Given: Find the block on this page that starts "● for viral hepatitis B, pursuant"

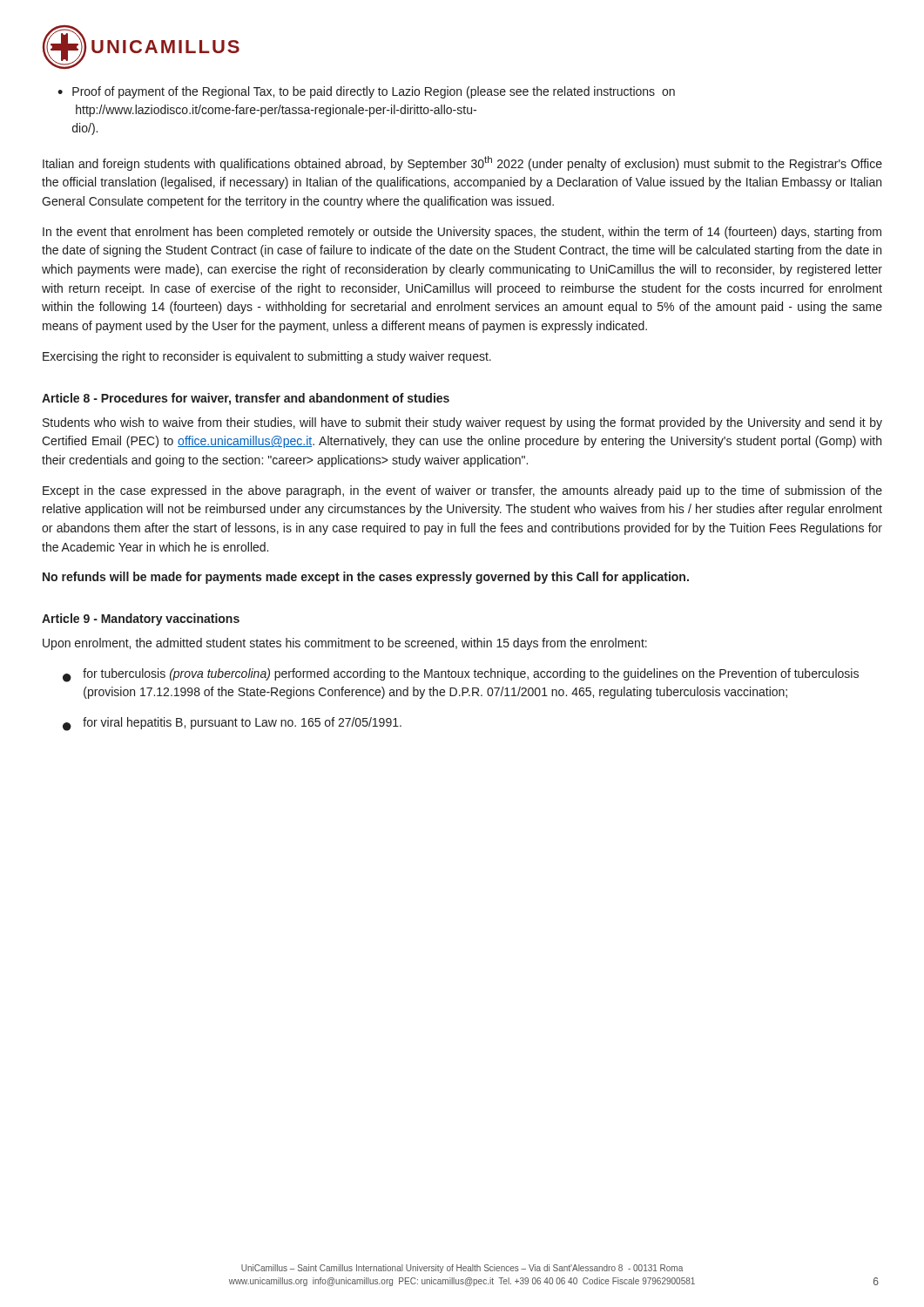Looking at the screenshot, I should click(x=232, y=726).
